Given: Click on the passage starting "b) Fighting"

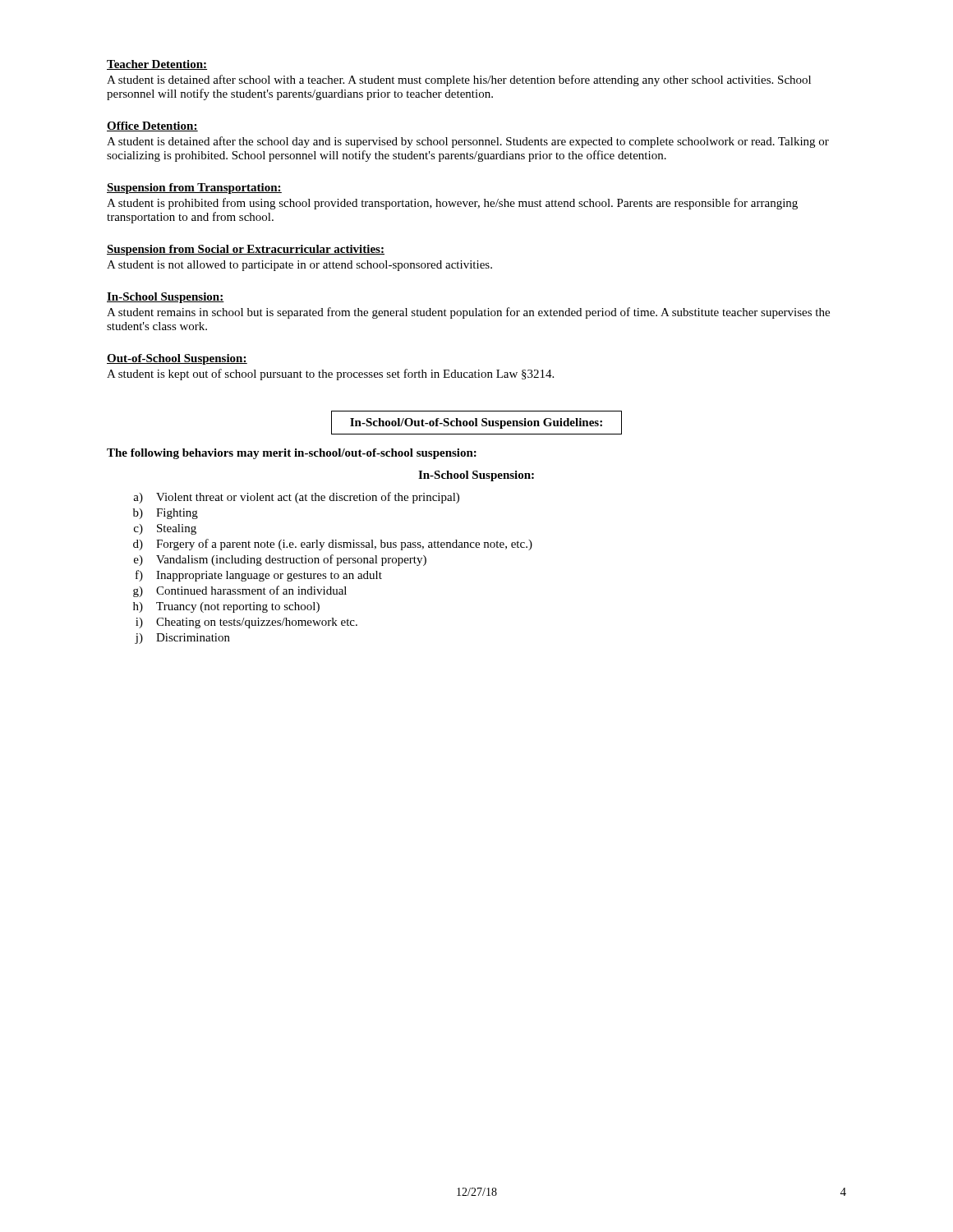Looking at the screenshot, I should point(166,514).
